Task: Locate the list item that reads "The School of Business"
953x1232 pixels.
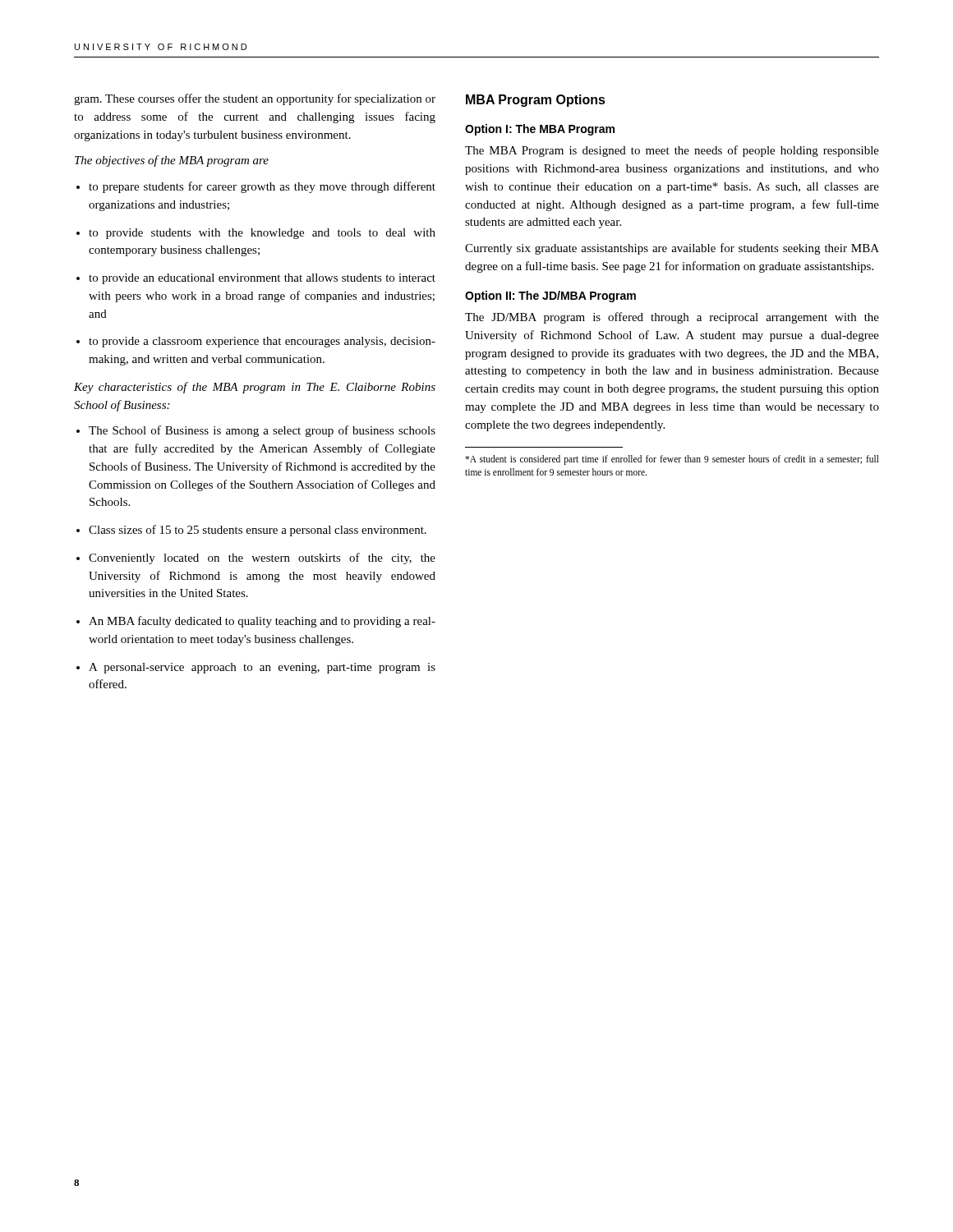Action: click(x=255, y=467)
